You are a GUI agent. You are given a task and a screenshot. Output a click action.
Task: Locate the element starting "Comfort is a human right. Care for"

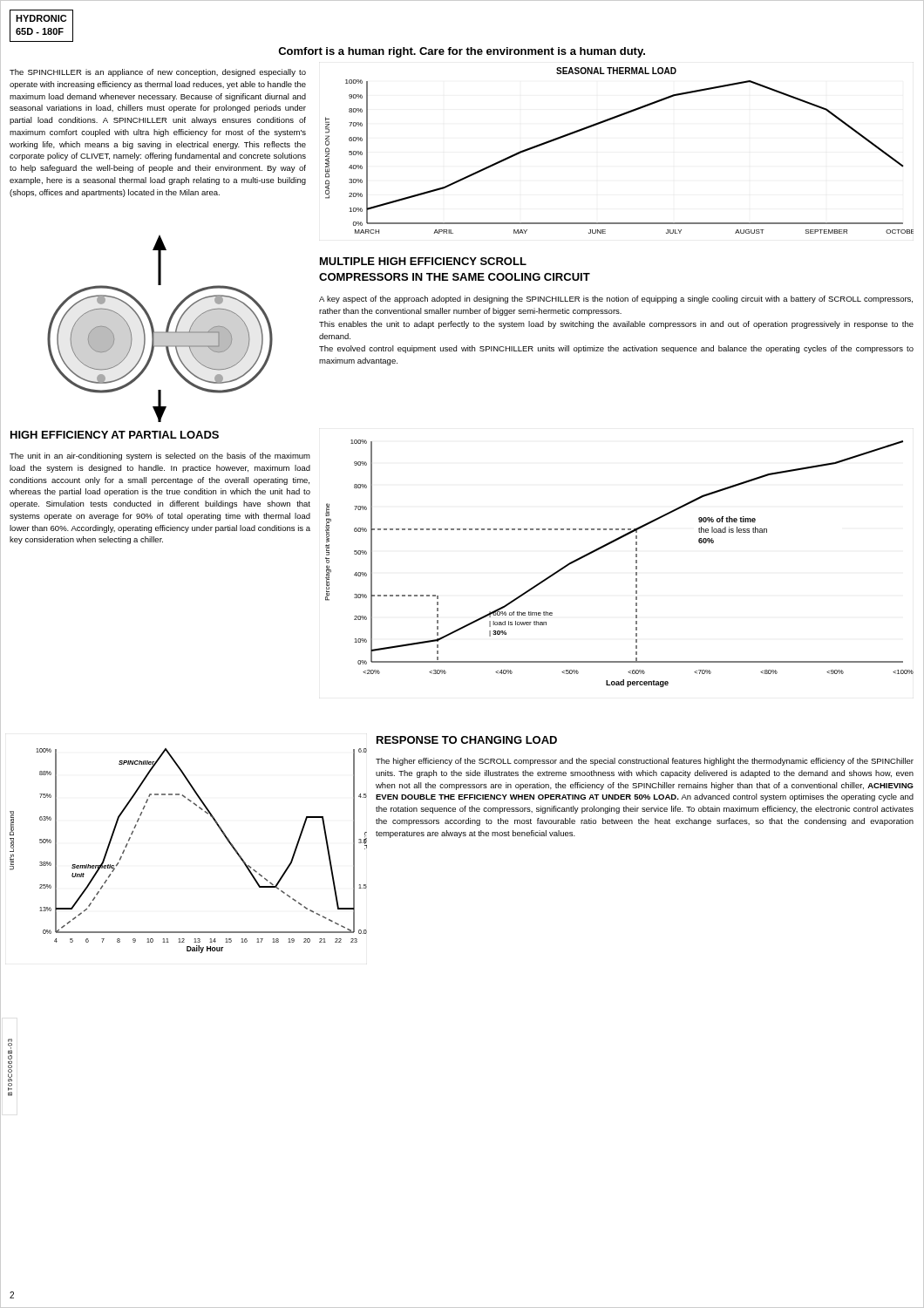462,51
